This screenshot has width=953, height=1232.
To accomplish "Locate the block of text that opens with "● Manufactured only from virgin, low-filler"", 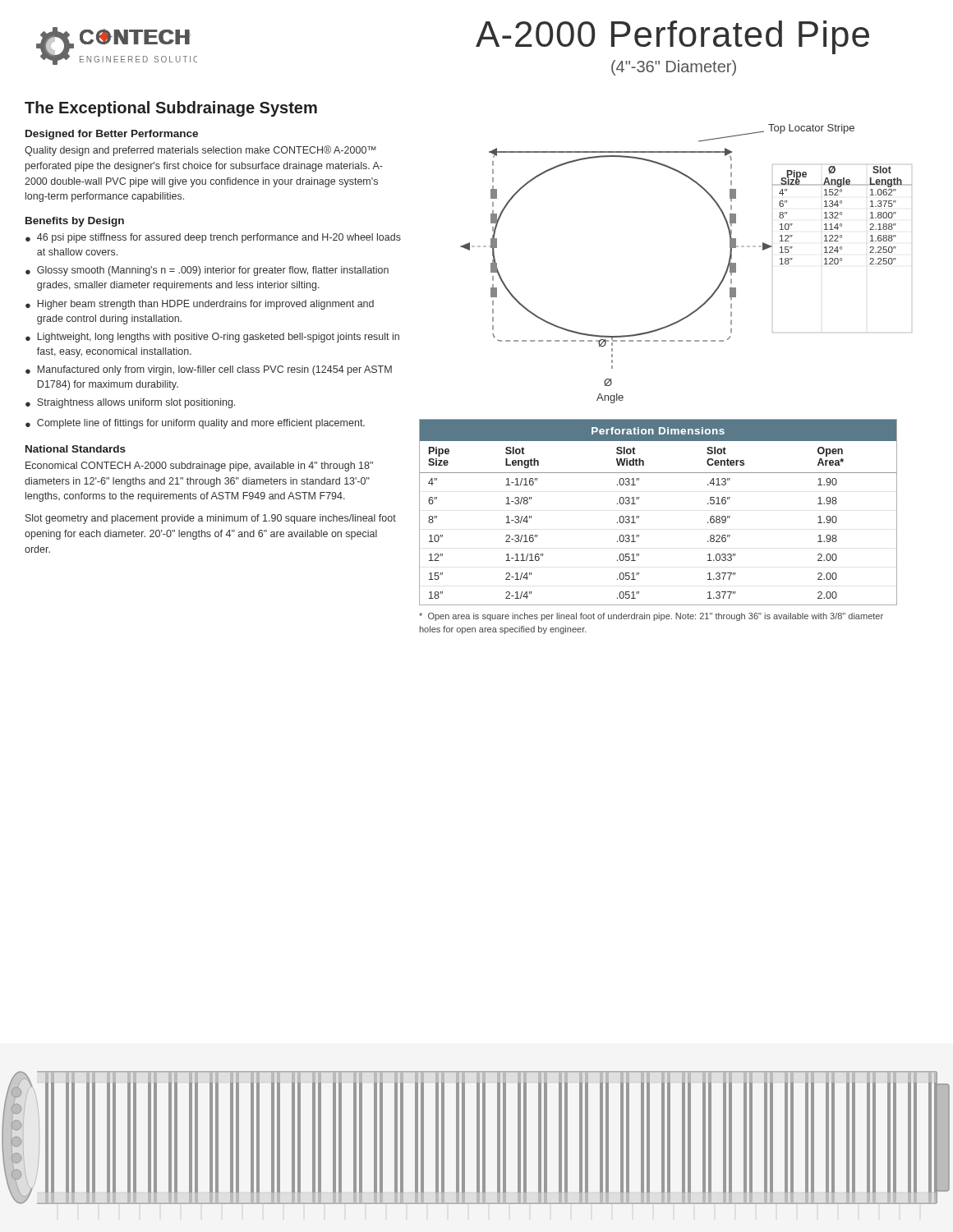I will click(214, 377).
